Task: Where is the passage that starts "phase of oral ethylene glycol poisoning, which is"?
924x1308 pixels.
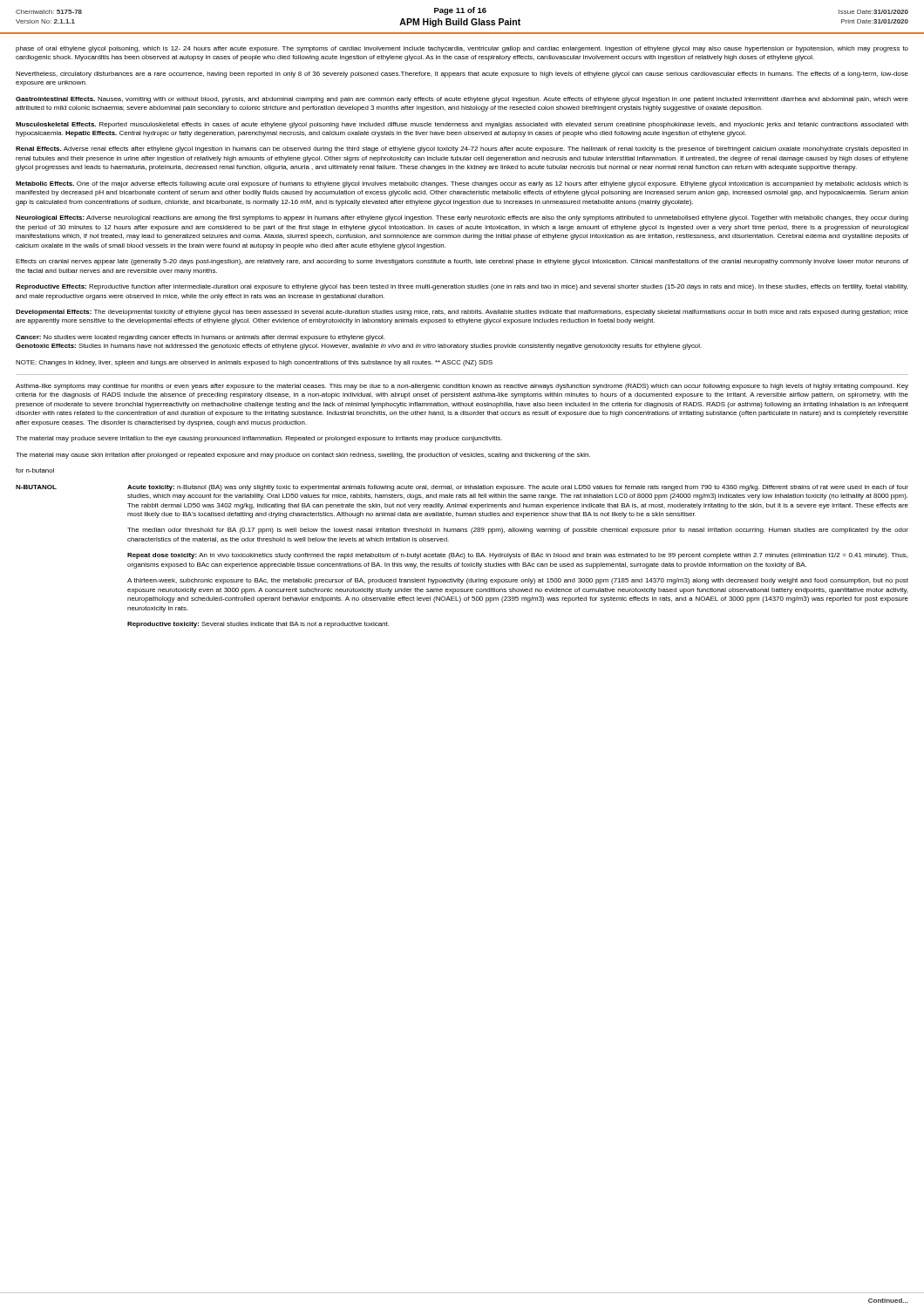Action: 462,206
